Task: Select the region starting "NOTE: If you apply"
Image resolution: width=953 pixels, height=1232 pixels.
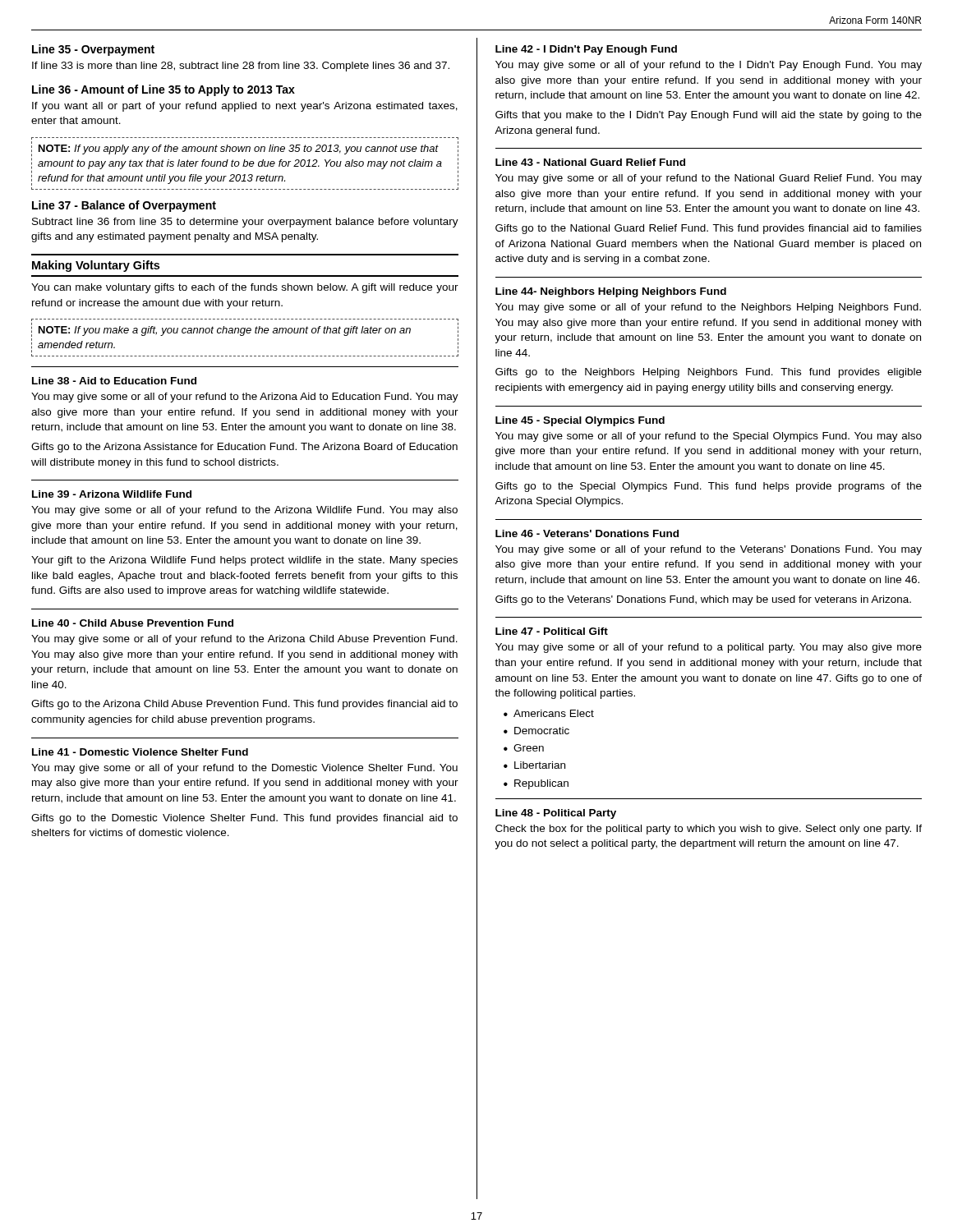Action: 240,163
